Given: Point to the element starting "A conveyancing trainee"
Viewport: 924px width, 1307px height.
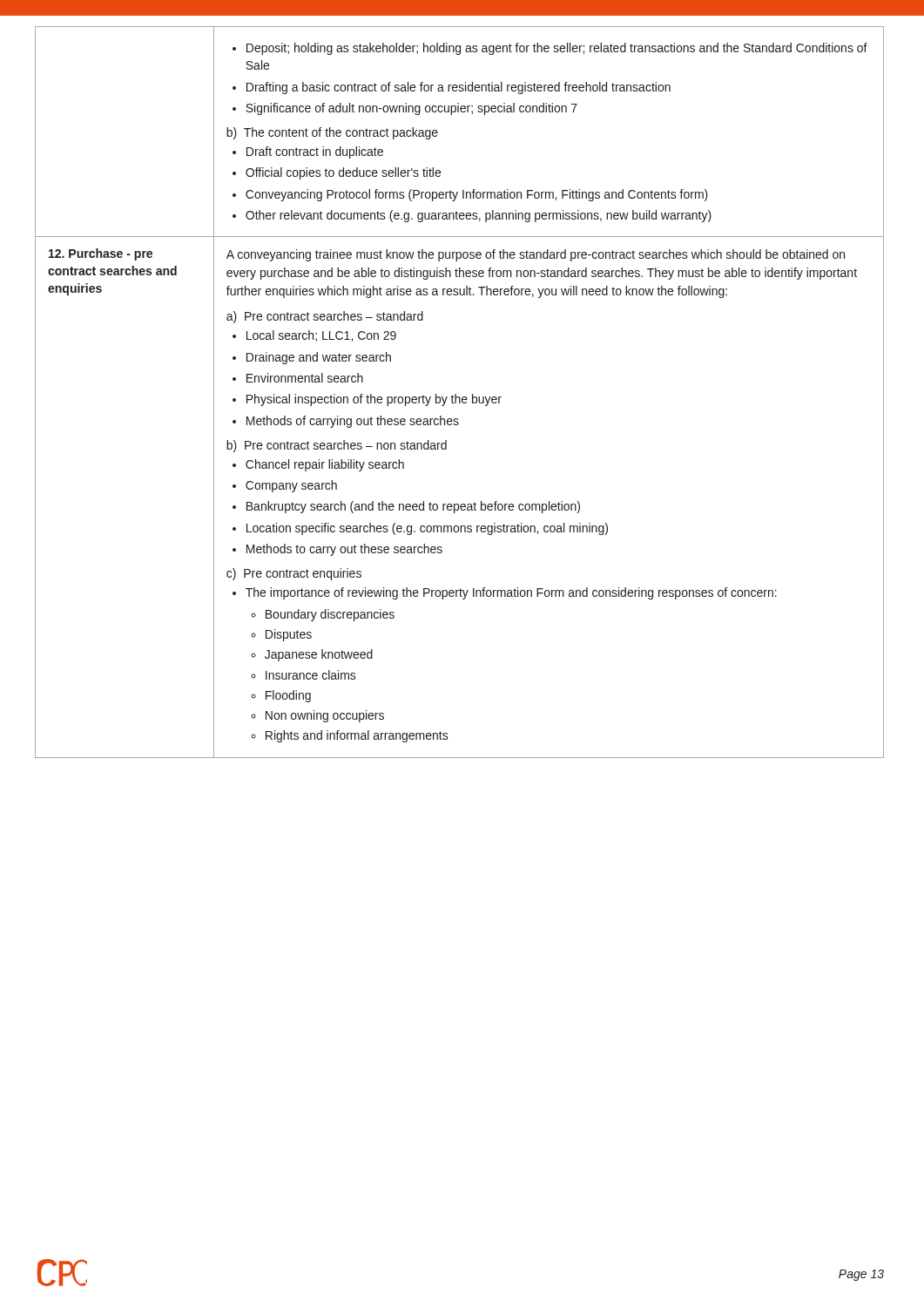Looking at the screenshot, I should click(549, 495).
